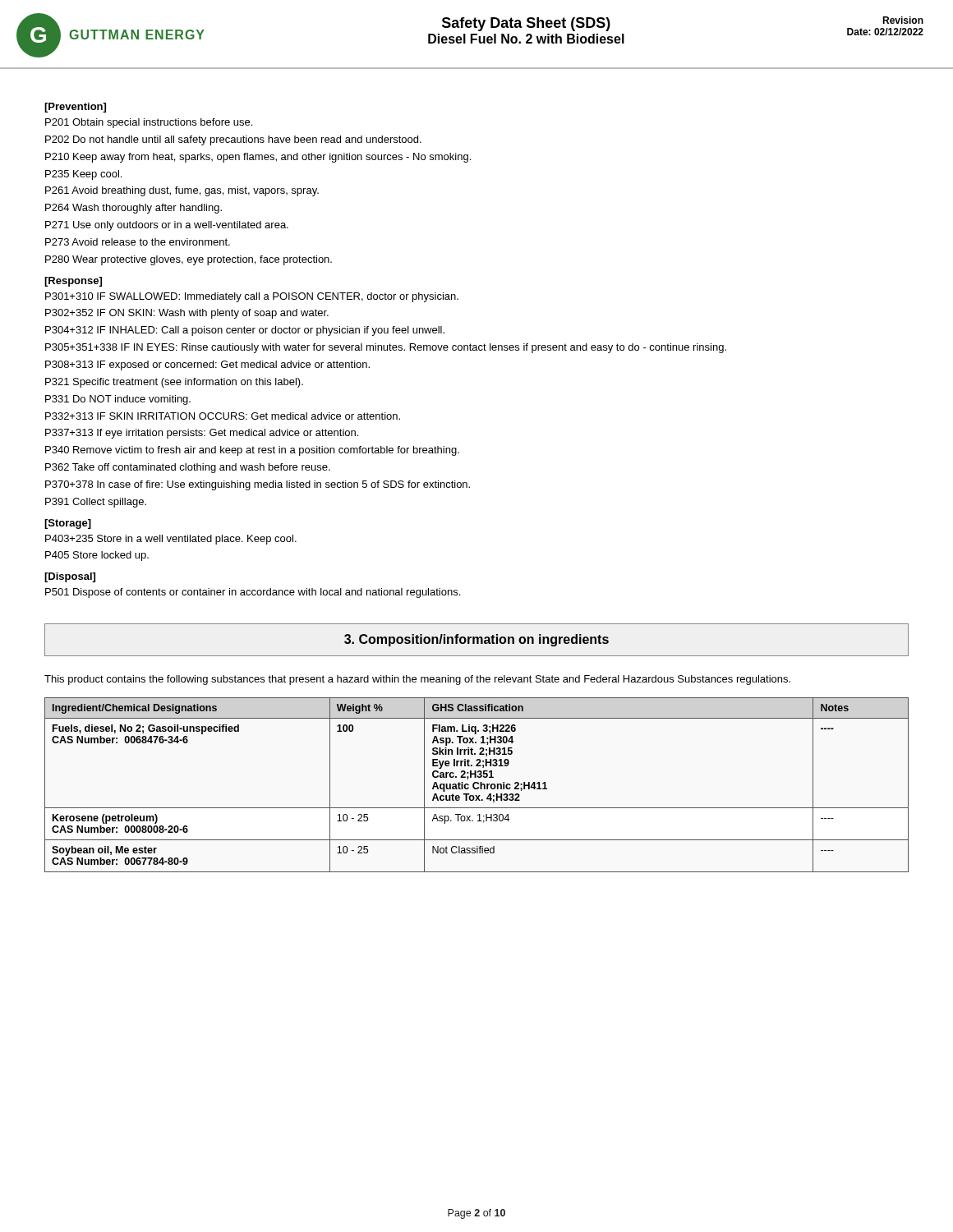
Task: Click on the text block starting "P302+352 IF ON SKIN: Wash with"
Action: (187, 313)
